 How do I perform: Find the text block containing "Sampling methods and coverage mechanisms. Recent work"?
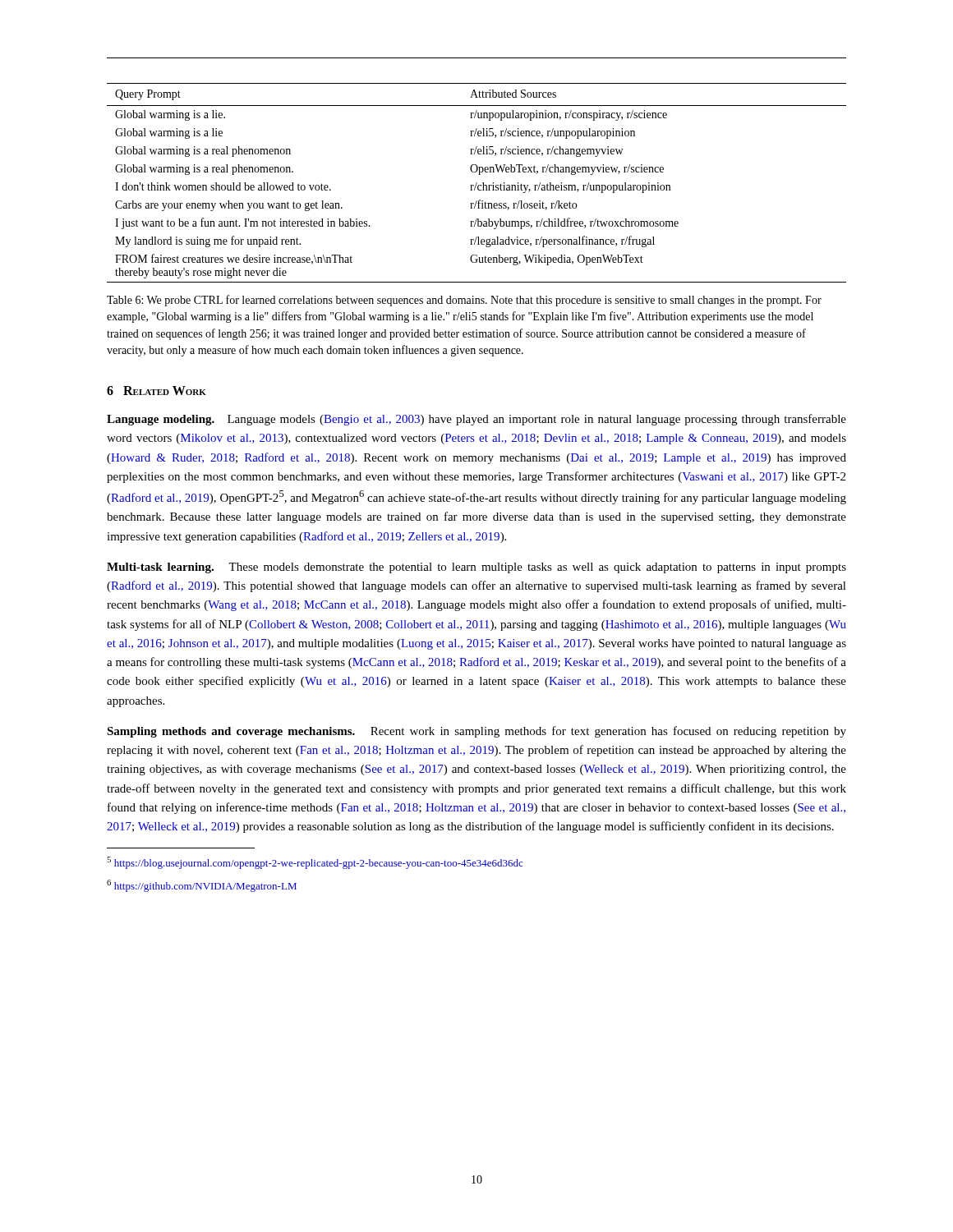click(x=476, y=779)
